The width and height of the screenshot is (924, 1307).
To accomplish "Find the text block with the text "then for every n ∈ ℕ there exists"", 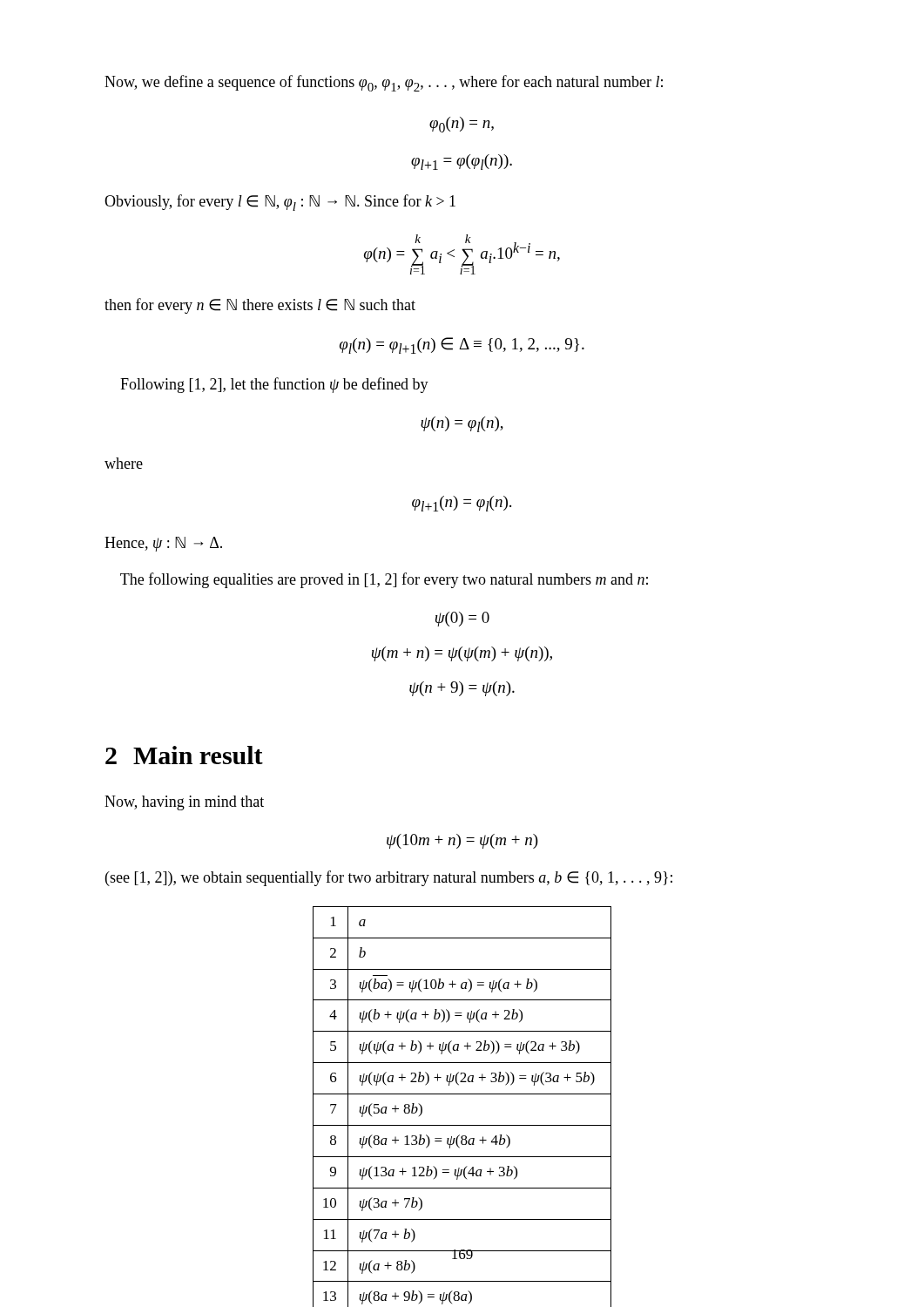I will [x=260, y=305].
